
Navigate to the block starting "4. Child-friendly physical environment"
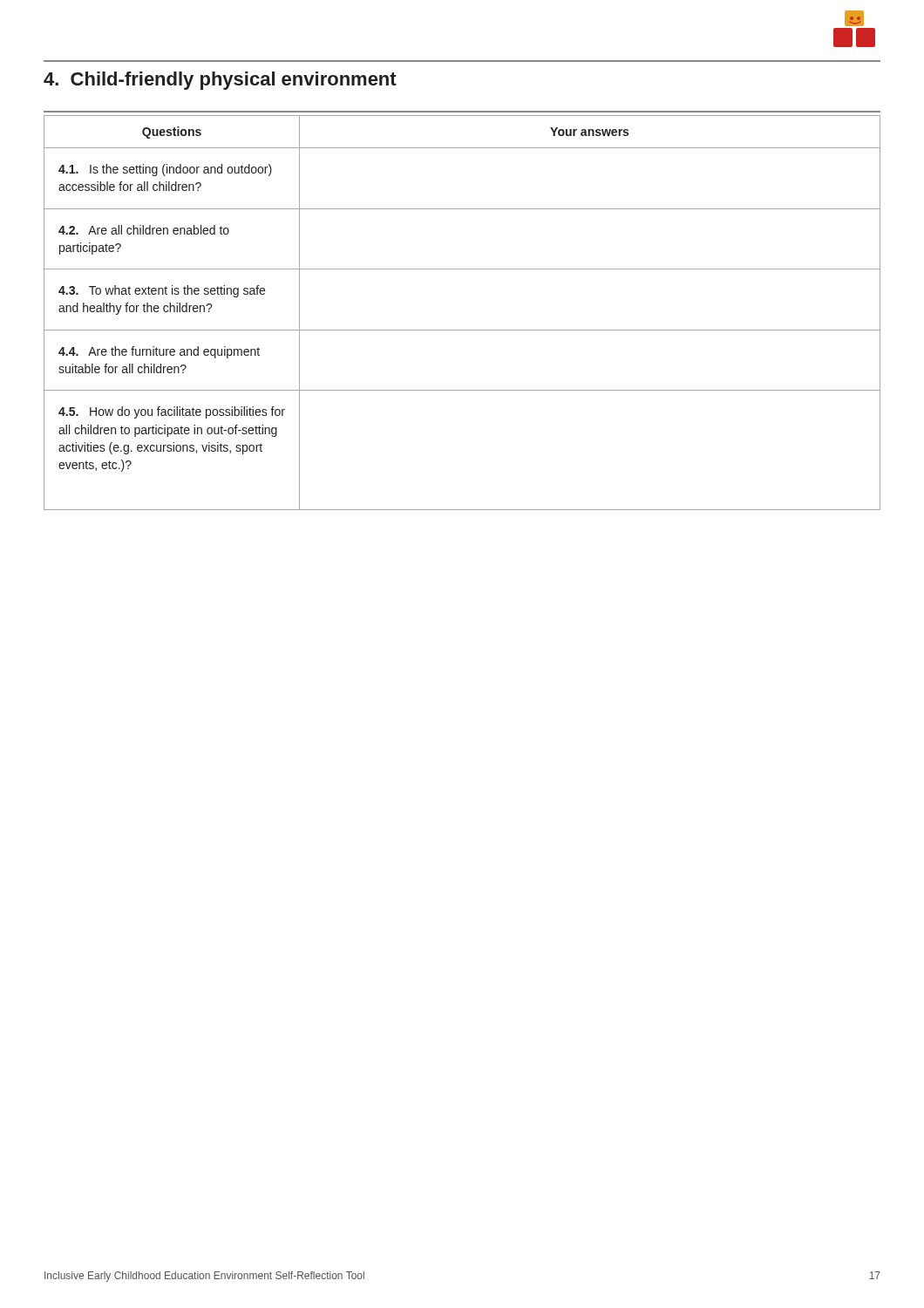click(x=220, y=81)
